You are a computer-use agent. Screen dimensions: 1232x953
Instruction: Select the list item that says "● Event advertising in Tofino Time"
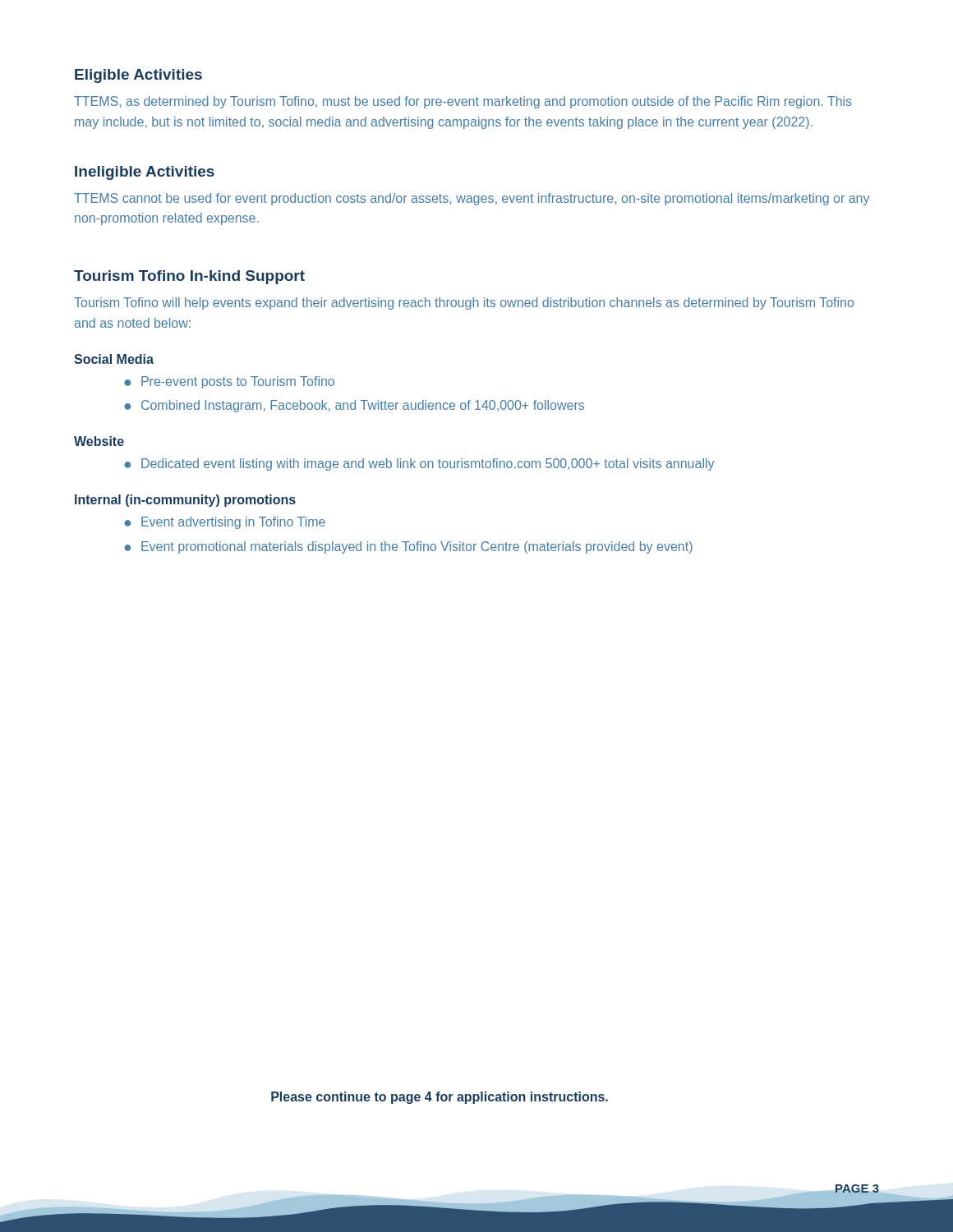pyautogui.click(x=225, y=523)
